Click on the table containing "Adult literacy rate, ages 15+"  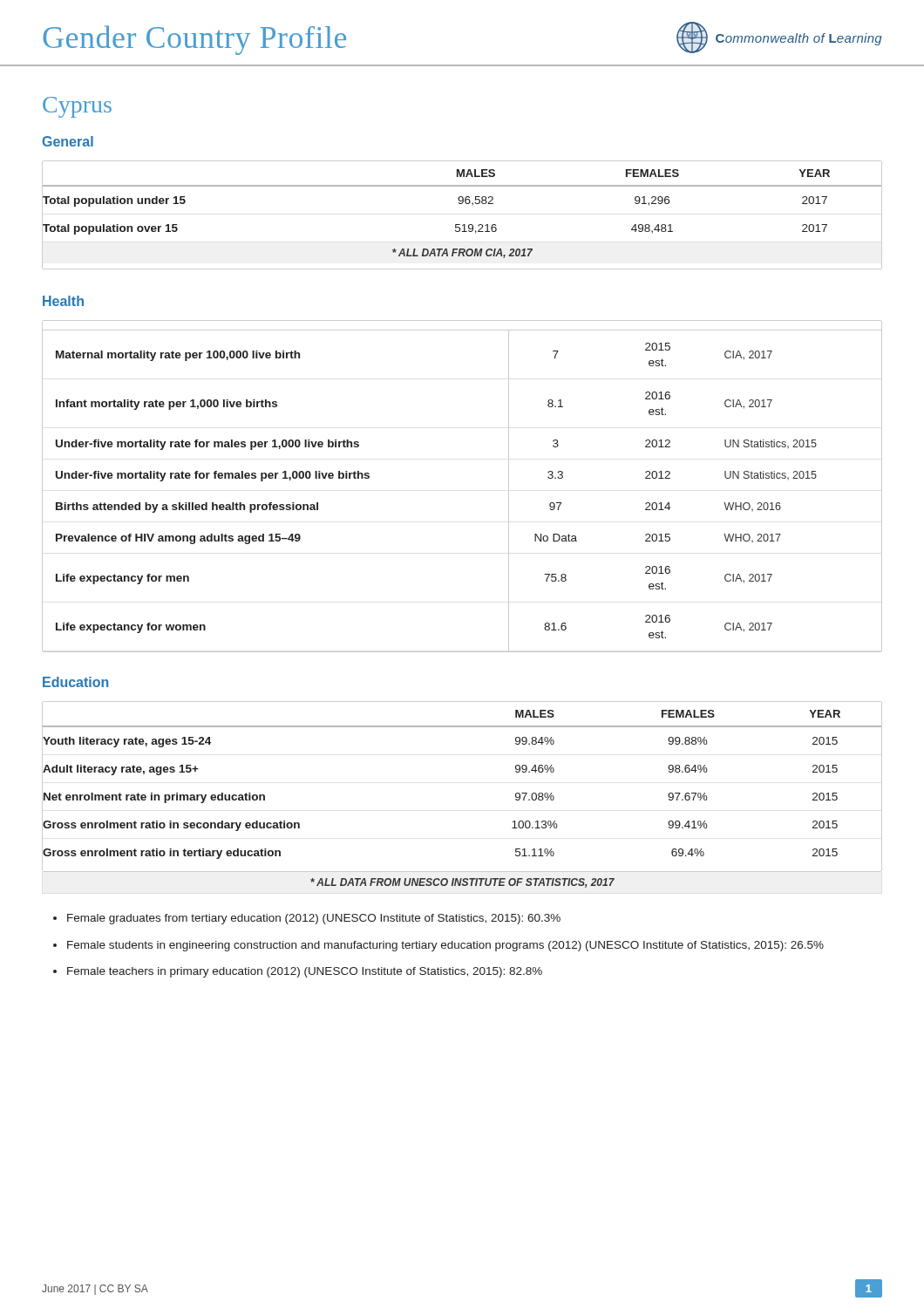pos(462,787)
